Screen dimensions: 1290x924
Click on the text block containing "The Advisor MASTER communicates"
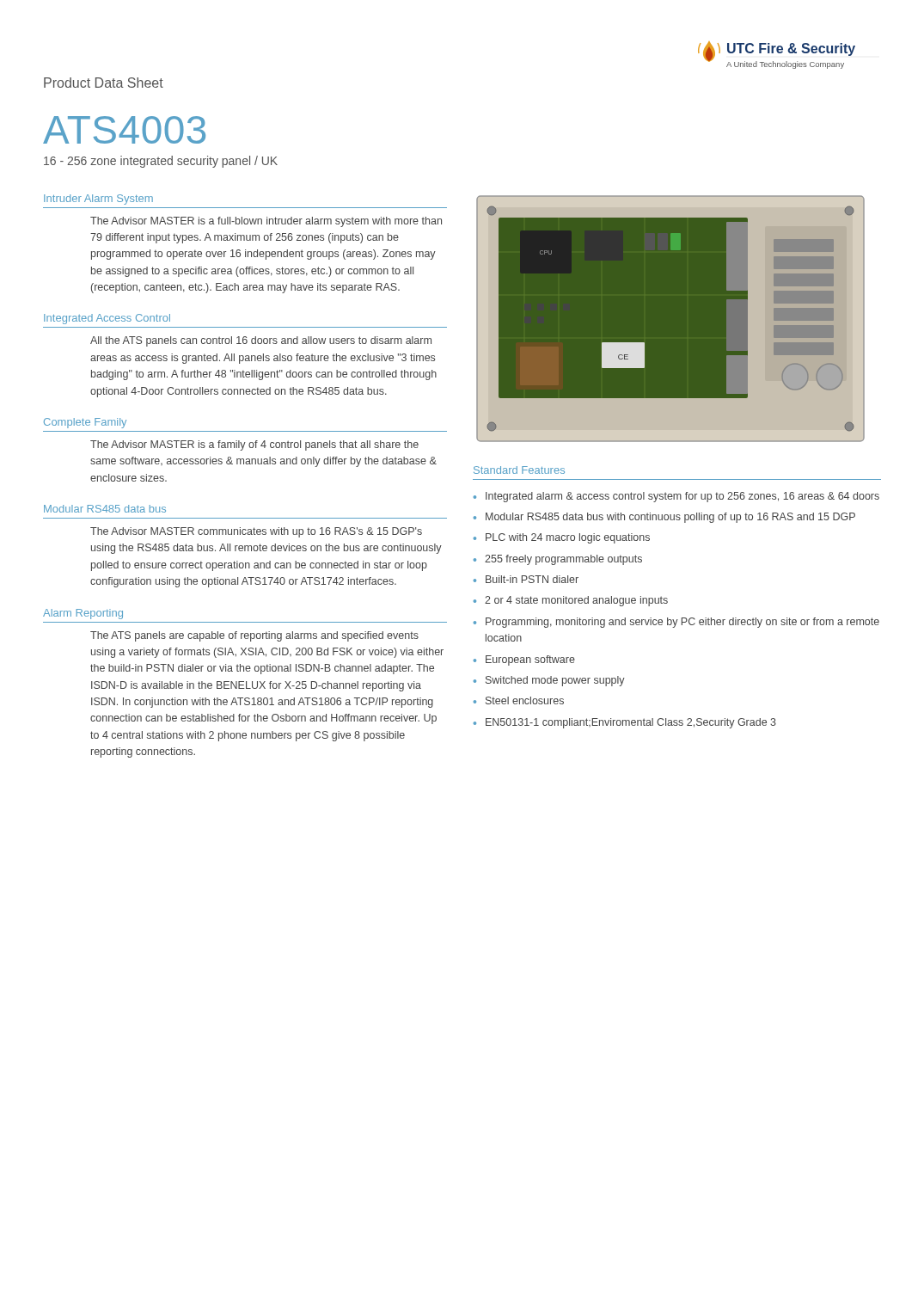(266, 557)
